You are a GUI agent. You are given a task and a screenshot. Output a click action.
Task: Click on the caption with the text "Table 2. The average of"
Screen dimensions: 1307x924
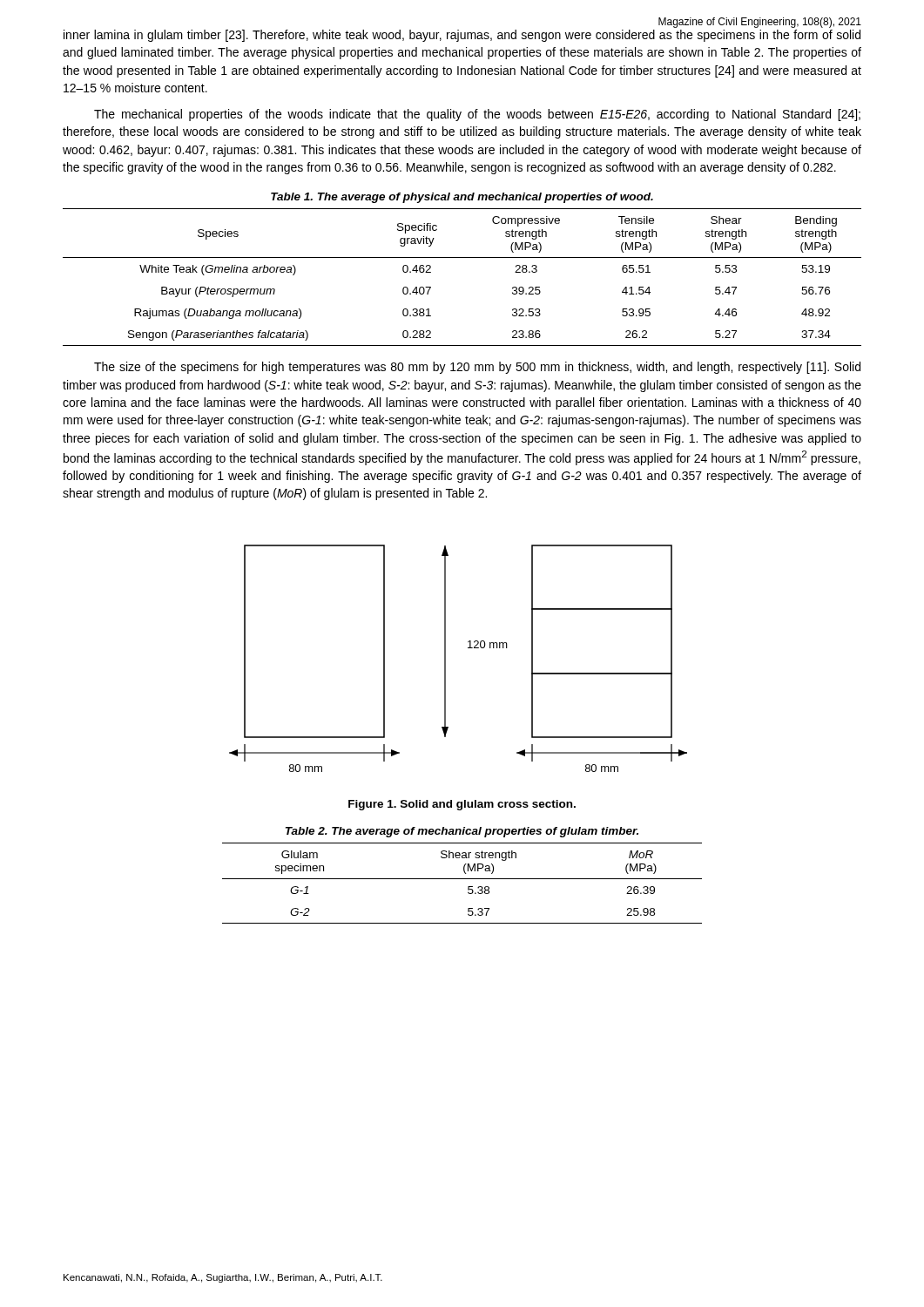coord(462,831)
